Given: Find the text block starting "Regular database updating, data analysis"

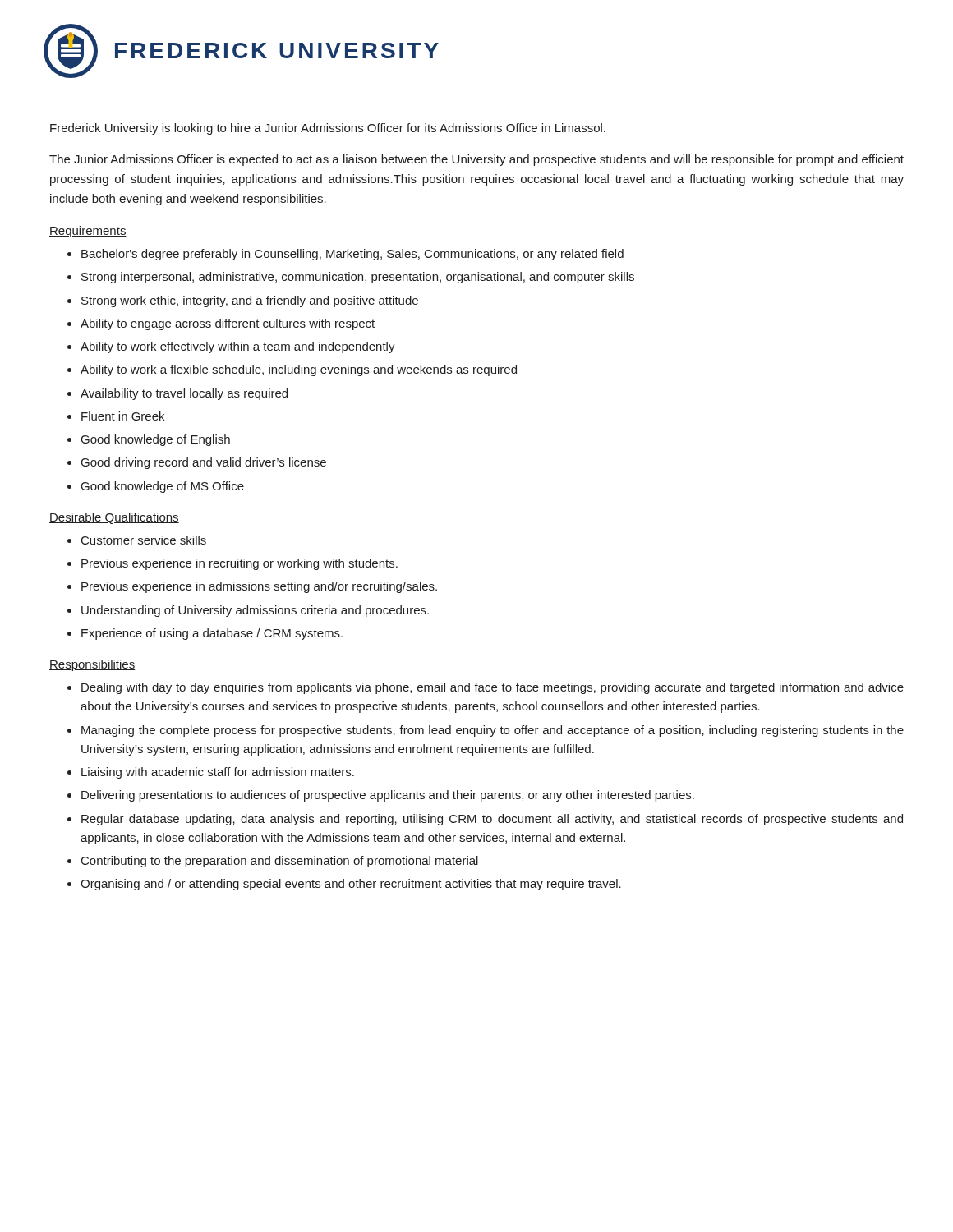Looking at the screenshot, I should coord(492,828).
